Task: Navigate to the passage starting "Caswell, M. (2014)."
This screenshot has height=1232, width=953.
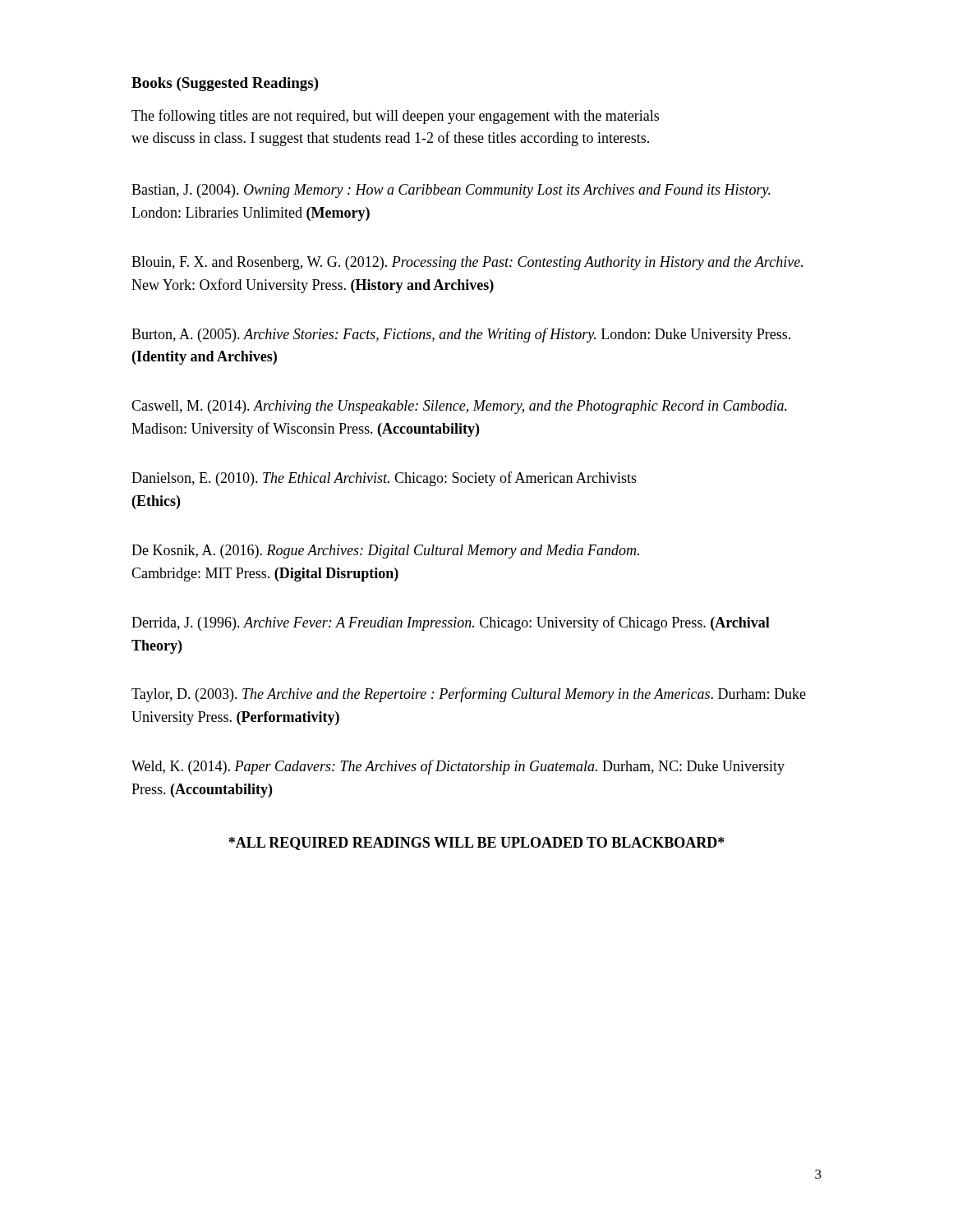Action: (460, 417)
